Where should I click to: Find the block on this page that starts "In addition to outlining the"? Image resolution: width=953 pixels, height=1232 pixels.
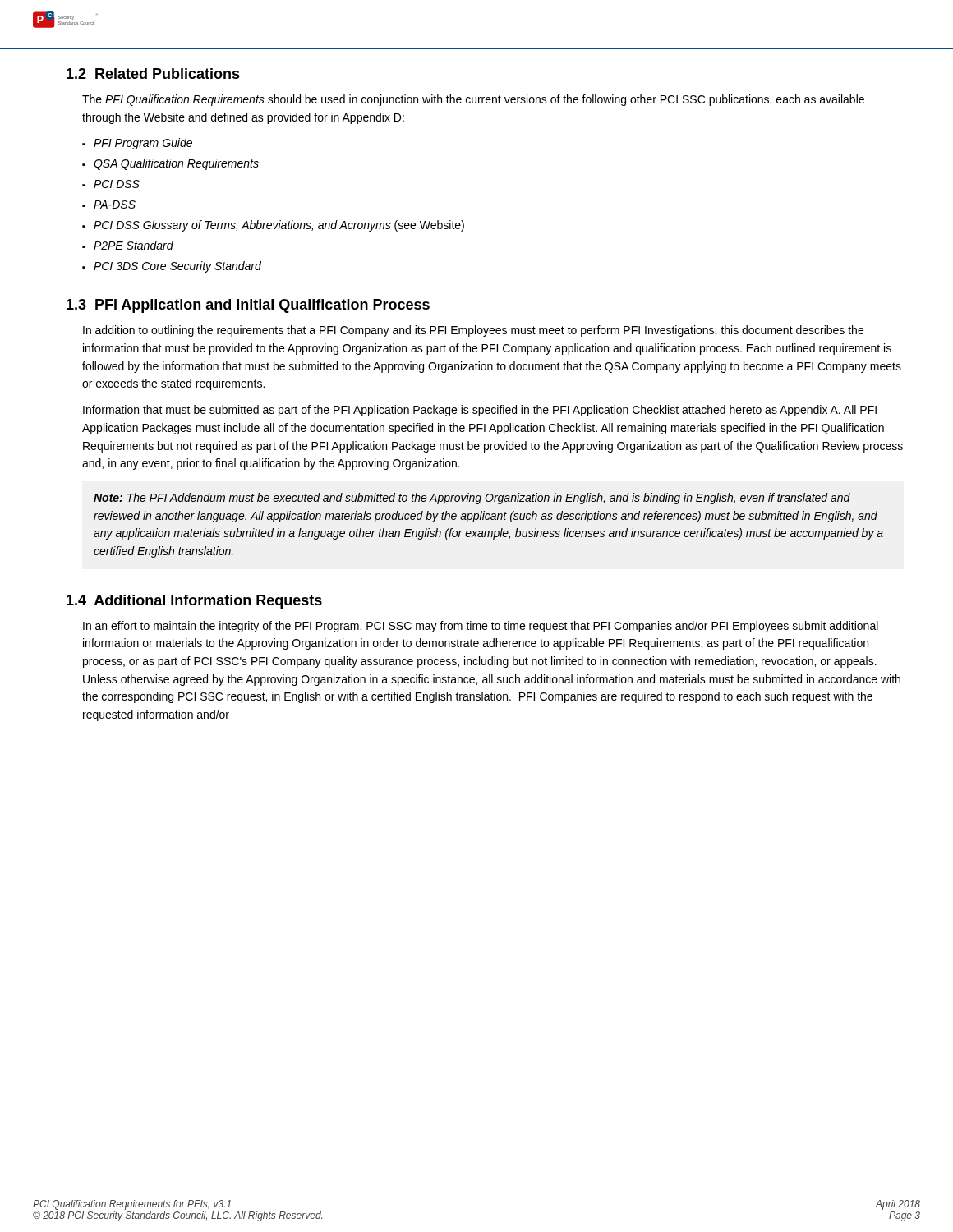[492, 357]
